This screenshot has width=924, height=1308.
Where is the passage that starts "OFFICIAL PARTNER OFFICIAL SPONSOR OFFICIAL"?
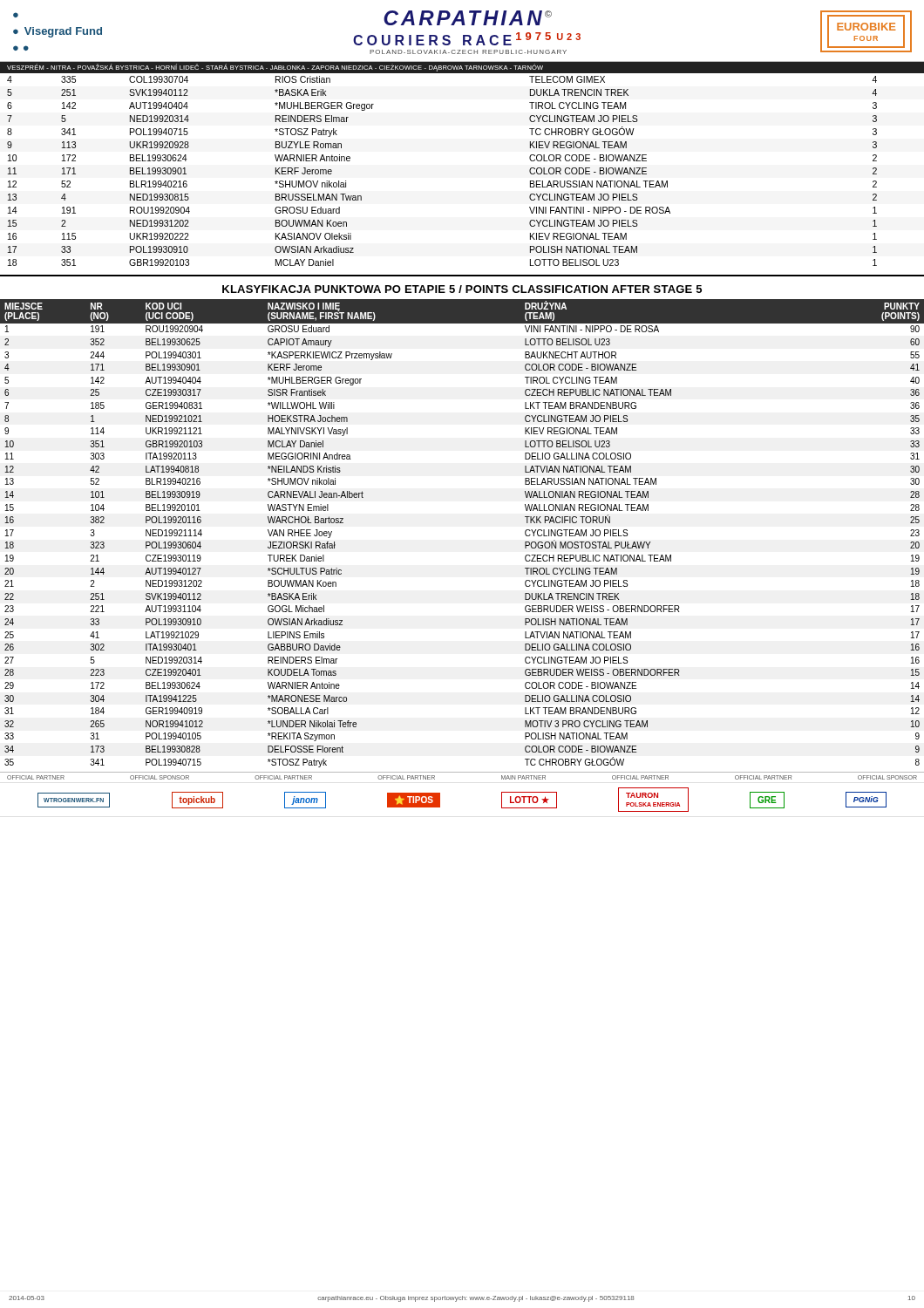tap(462, 778)
